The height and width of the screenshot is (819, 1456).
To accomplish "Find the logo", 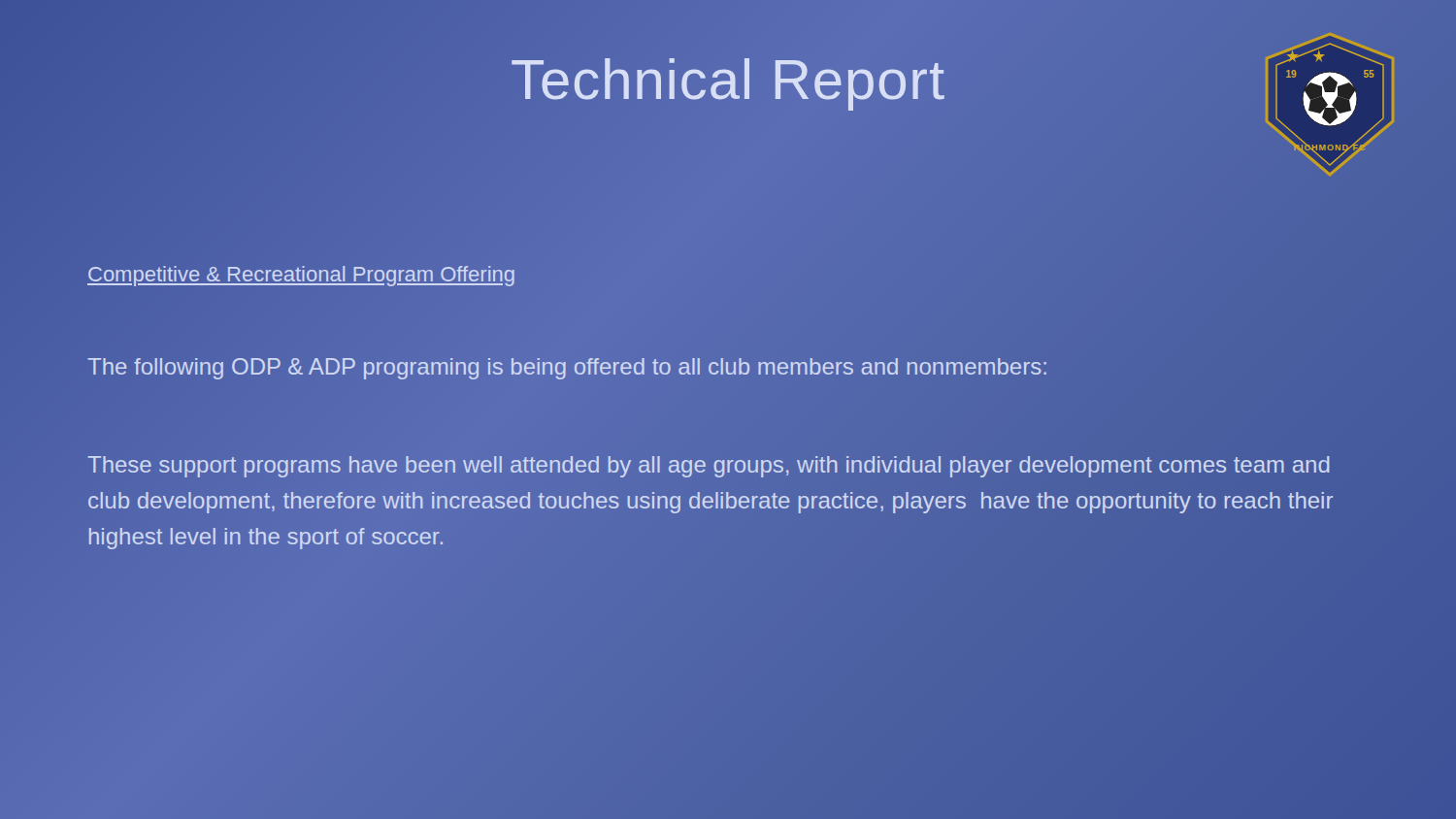I will pos(1330,104).
